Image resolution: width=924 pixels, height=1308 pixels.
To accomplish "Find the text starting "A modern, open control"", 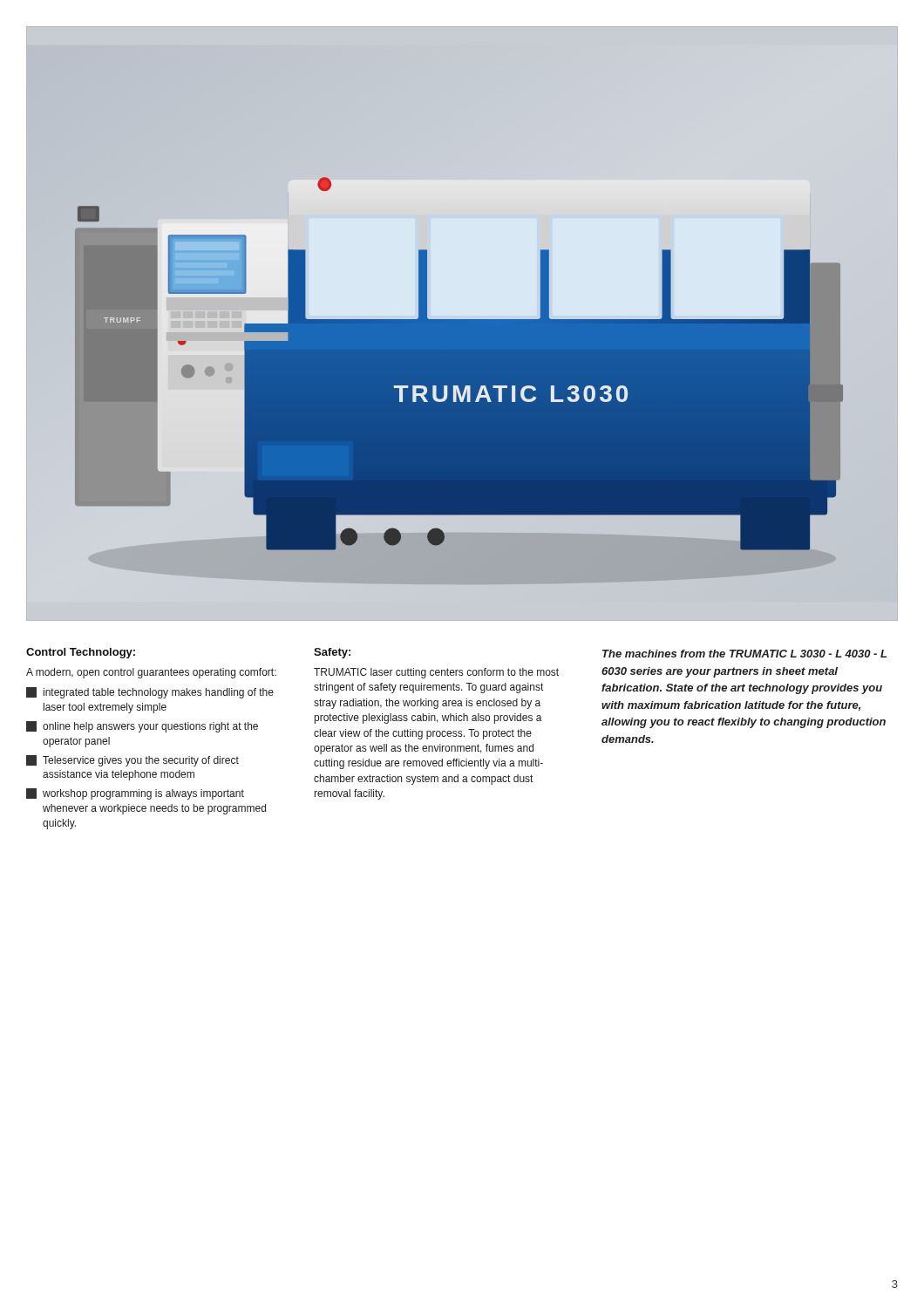I will pyautogui.click(x=151, y=672).
